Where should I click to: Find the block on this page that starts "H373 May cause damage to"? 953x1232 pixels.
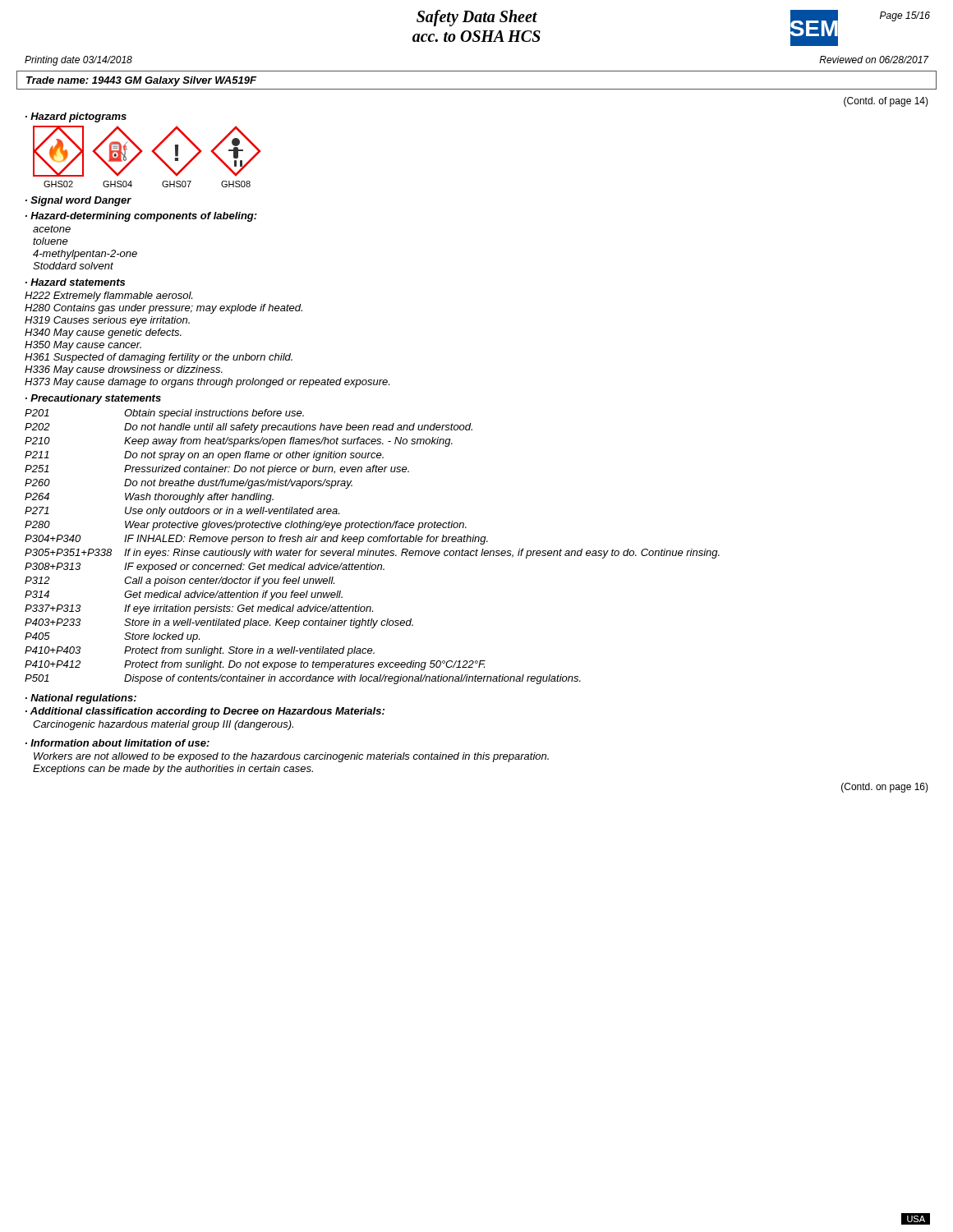coord(208,382)
